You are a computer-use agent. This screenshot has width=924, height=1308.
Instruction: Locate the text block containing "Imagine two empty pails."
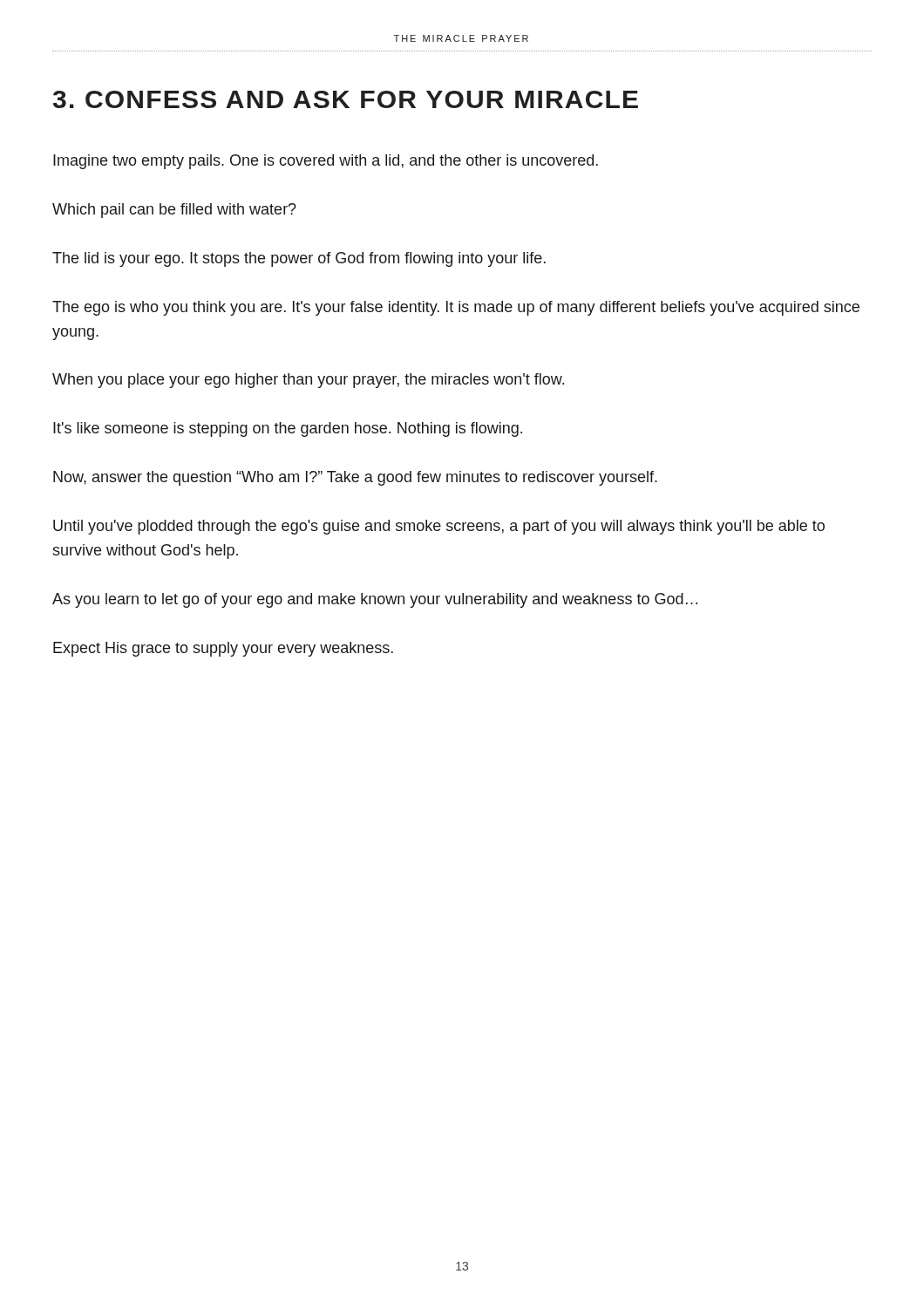326,160
